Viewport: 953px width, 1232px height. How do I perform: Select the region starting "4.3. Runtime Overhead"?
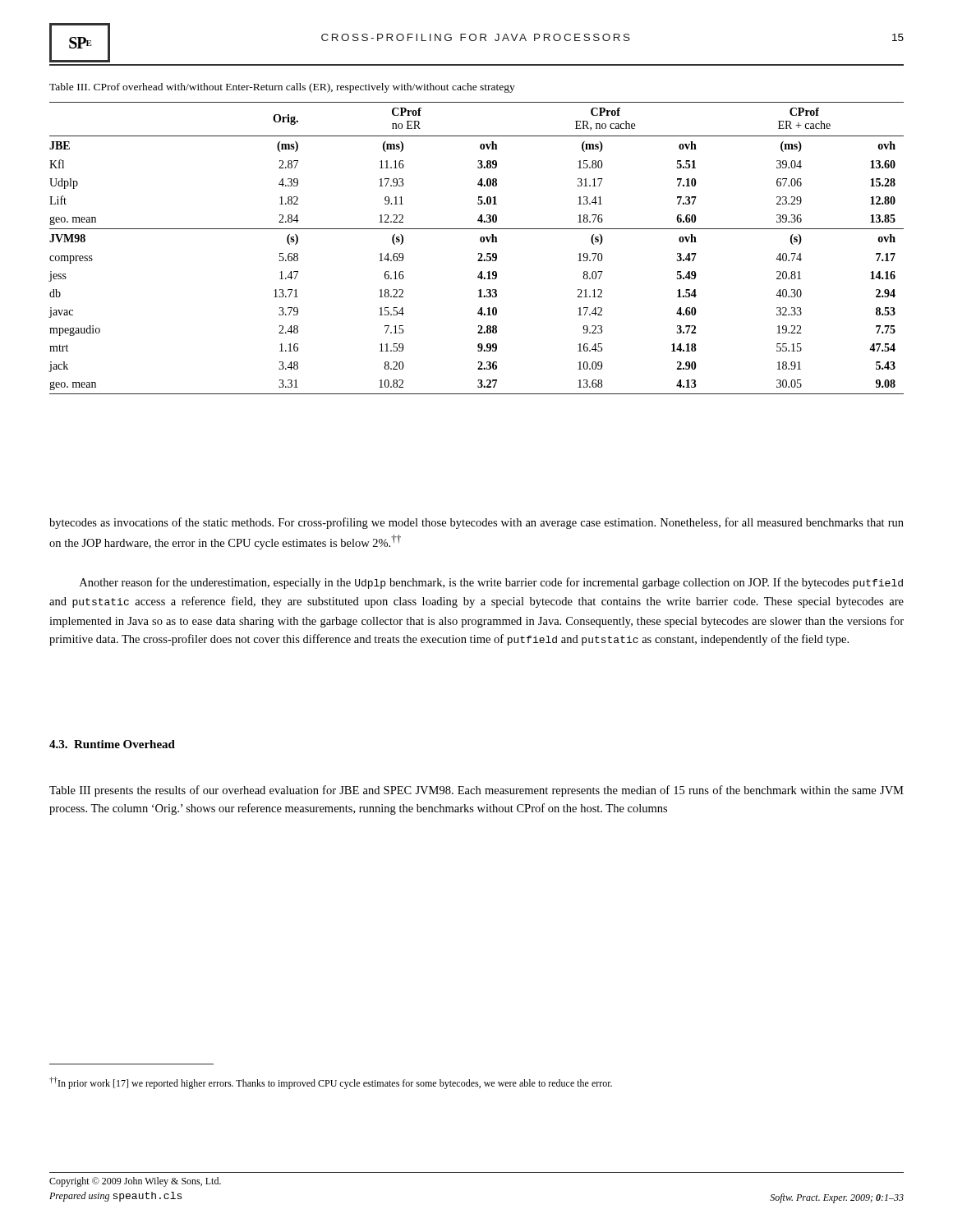pyautogui.click(x=112, y=744)
